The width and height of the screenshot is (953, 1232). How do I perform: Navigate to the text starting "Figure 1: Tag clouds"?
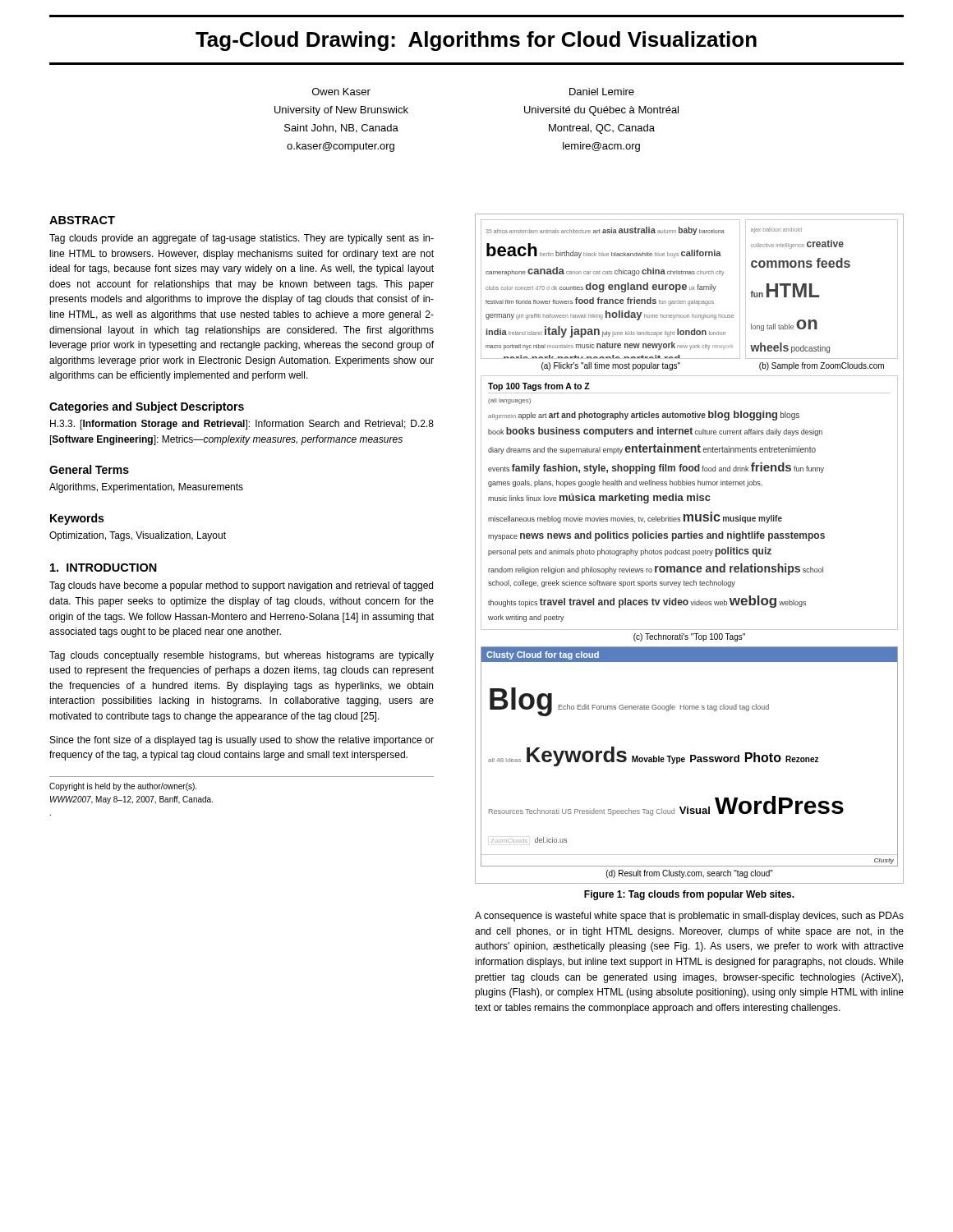(x=689, y=895)
